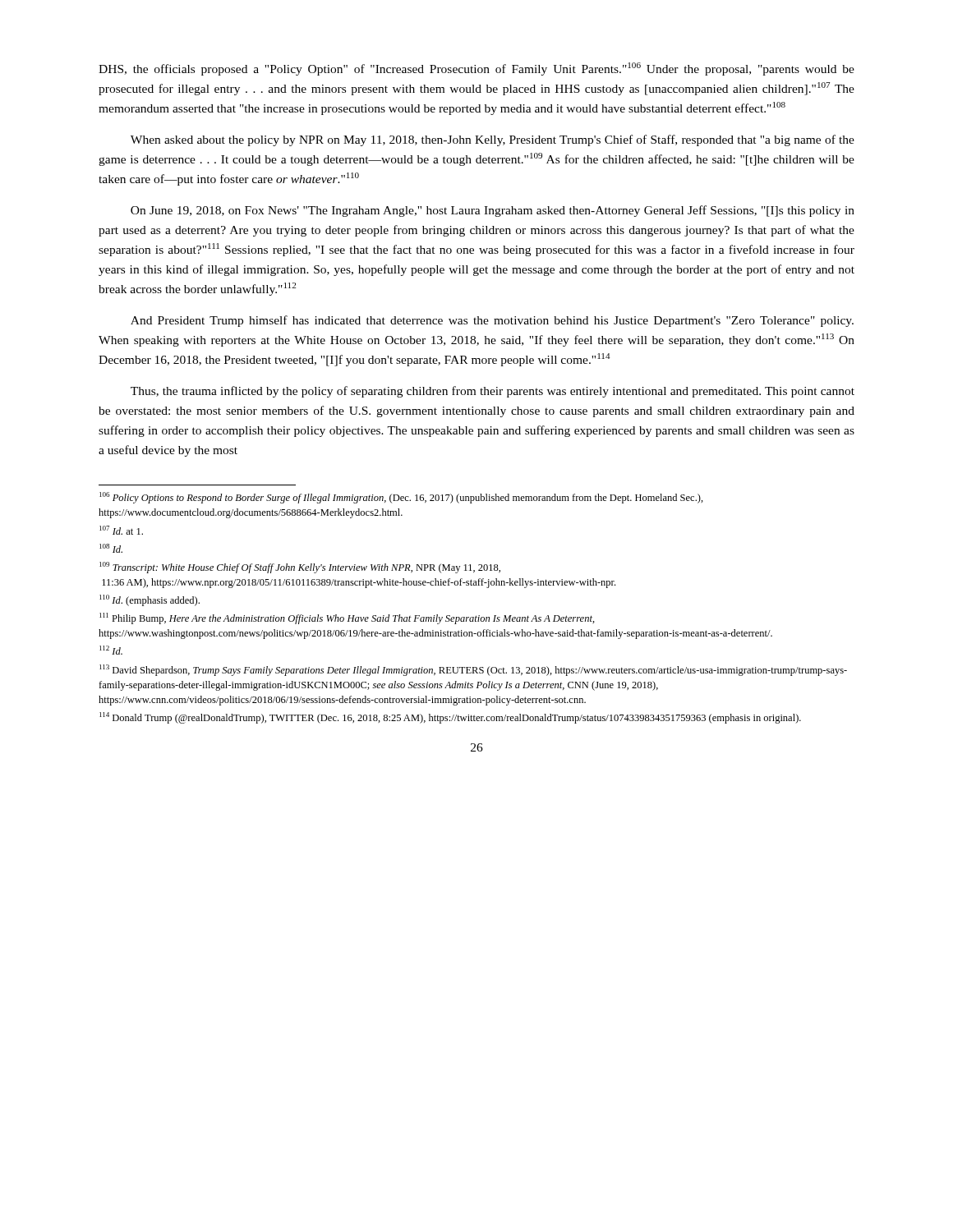This screenshot has height=1232, width=953.
Task: Locate the text block that says "And President Trump"
Action: pos(476,340)
